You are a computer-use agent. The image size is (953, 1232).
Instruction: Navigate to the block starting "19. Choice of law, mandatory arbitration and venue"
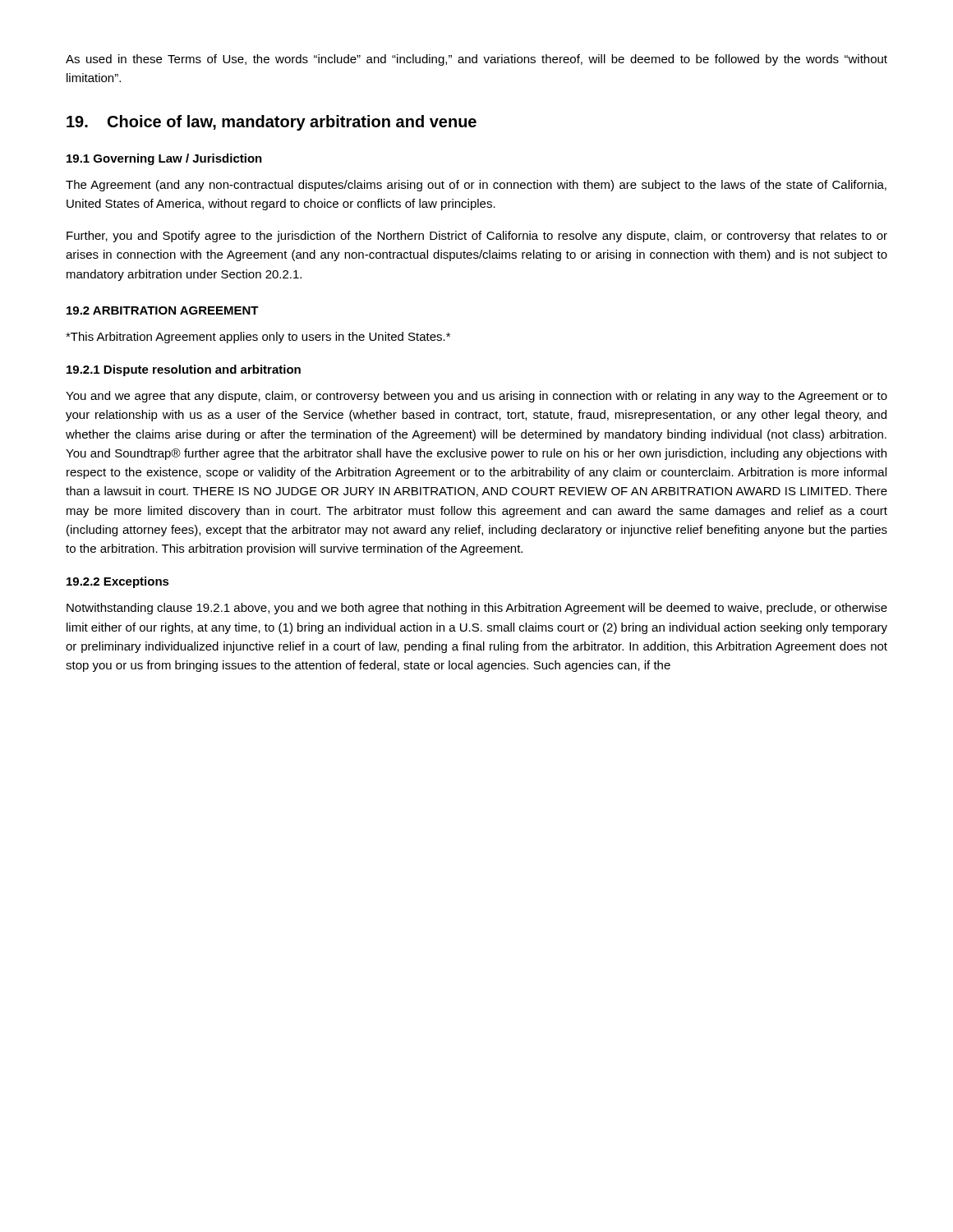click(x=271, y=121)
